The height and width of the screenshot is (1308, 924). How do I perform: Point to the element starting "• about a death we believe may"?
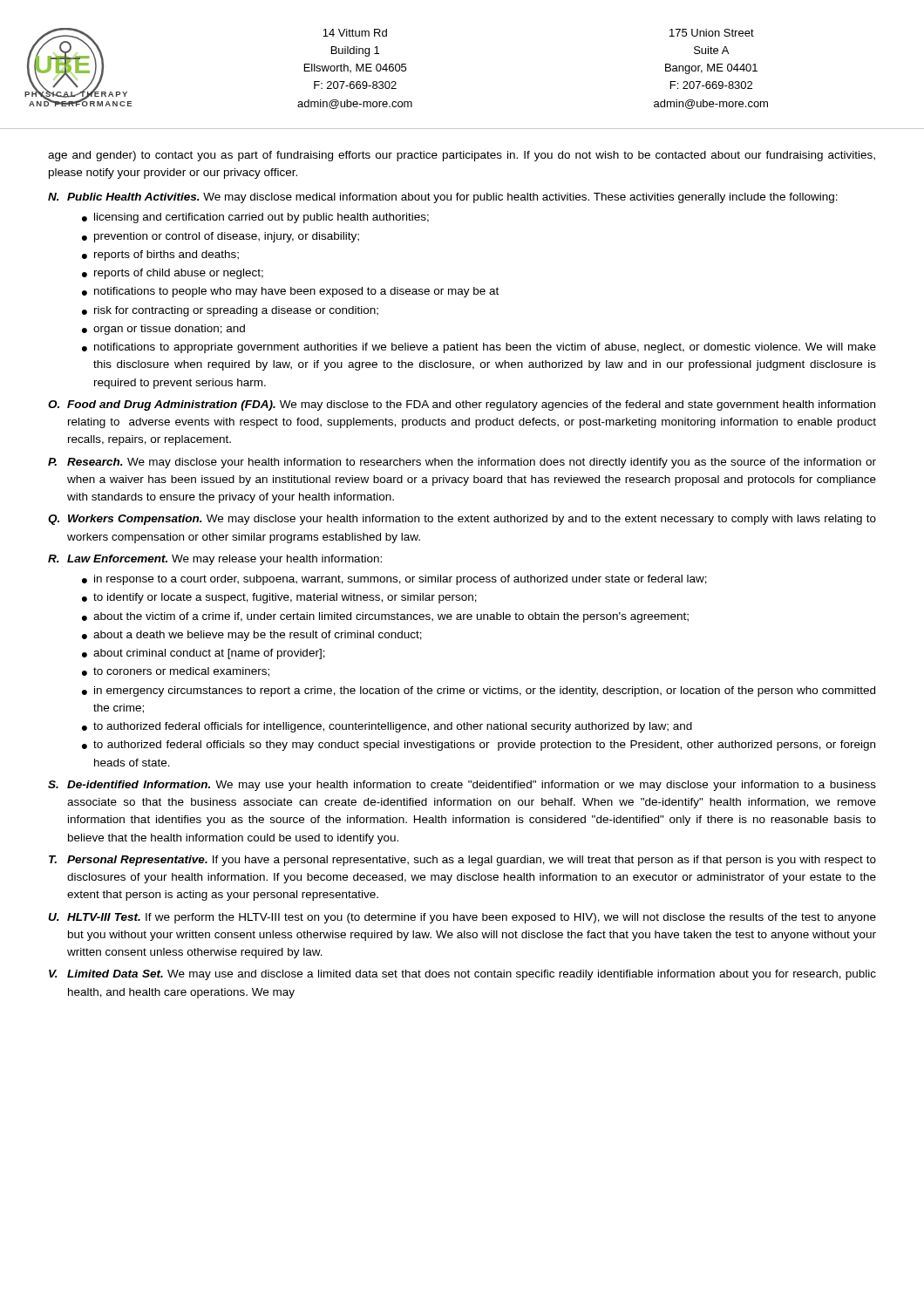click(252, 636)
